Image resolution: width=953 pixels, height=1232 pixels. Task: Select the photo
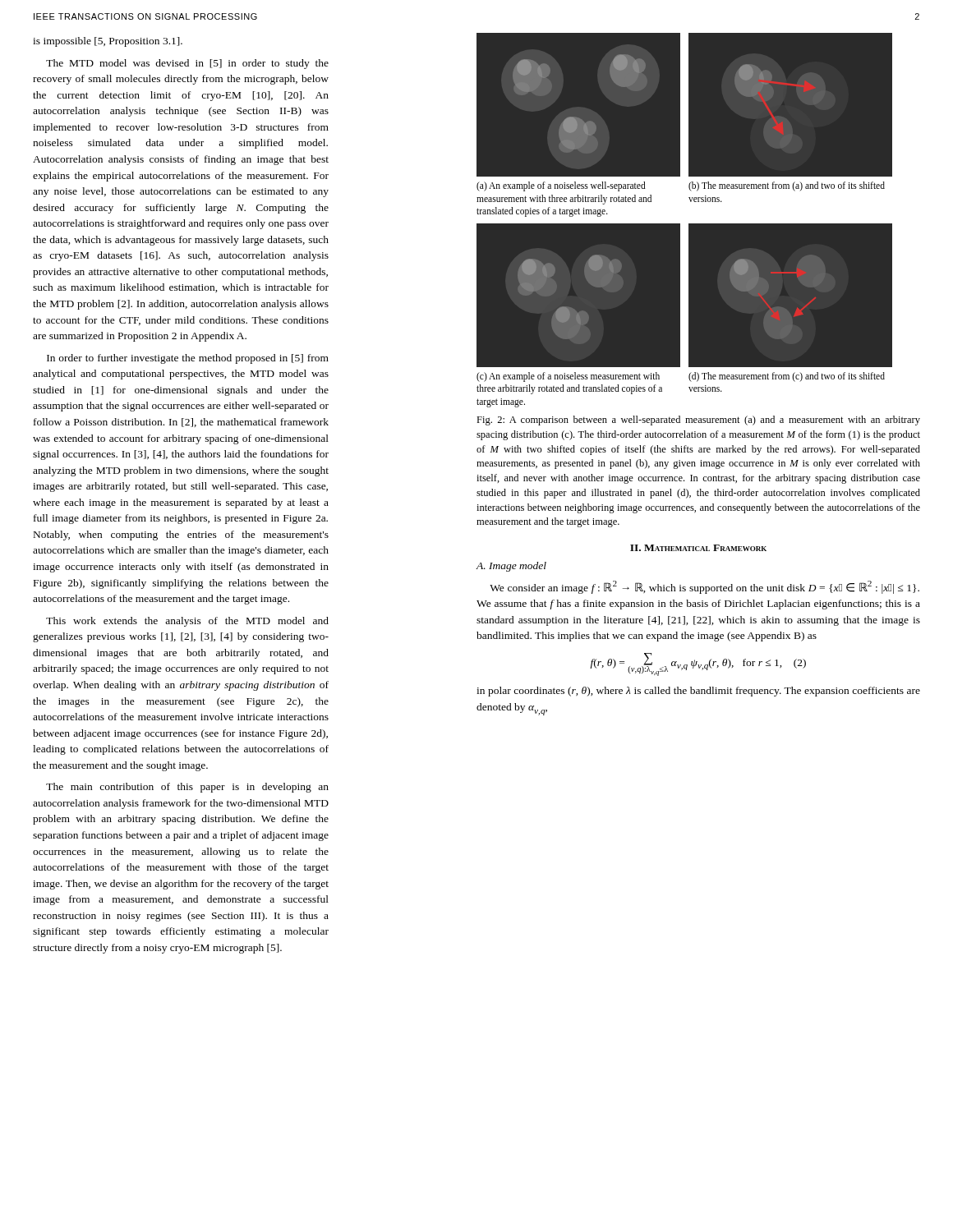point(698,221)
